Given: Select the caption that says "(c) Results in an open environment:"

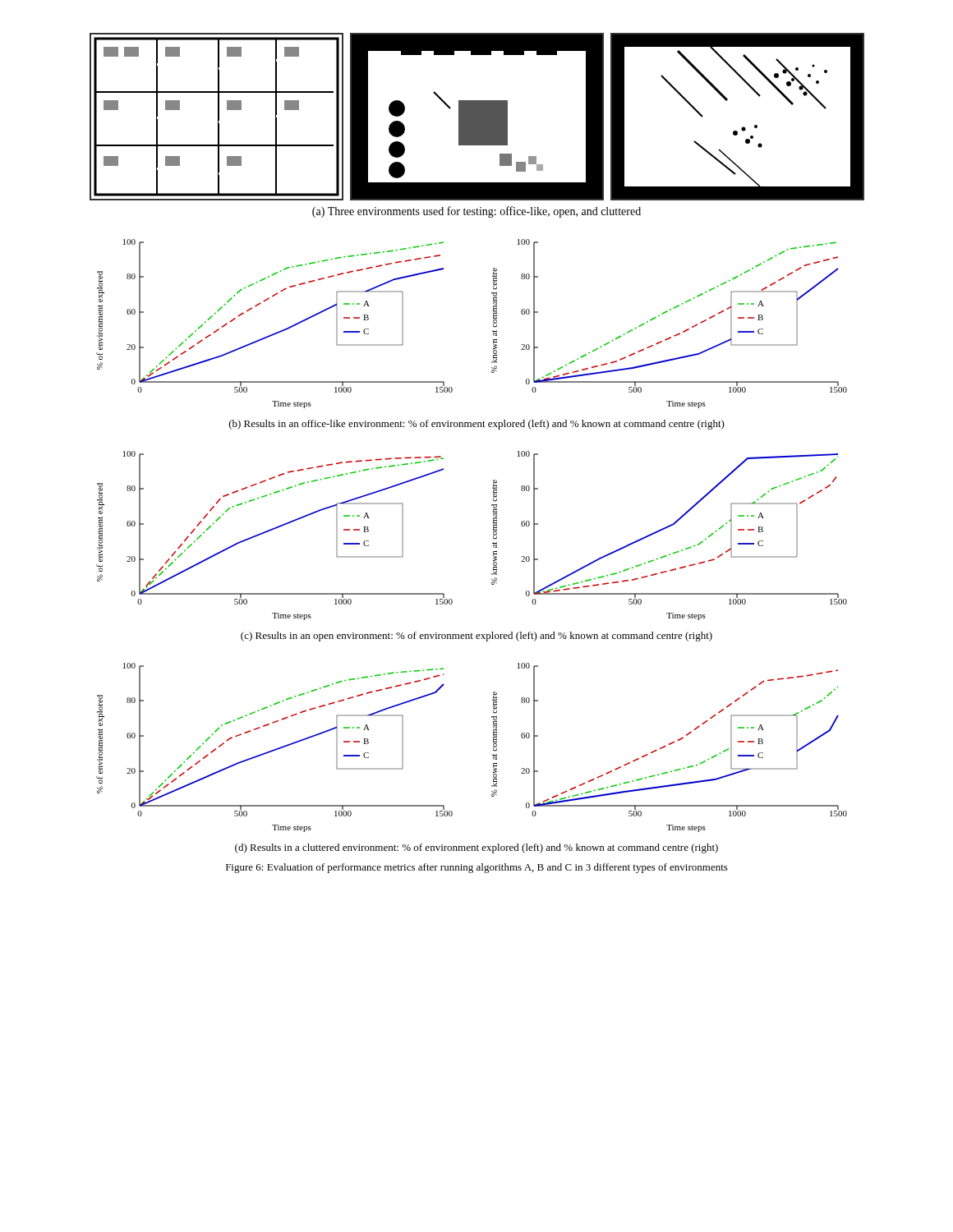Looking at the screenshot, I should click(476, 635).
